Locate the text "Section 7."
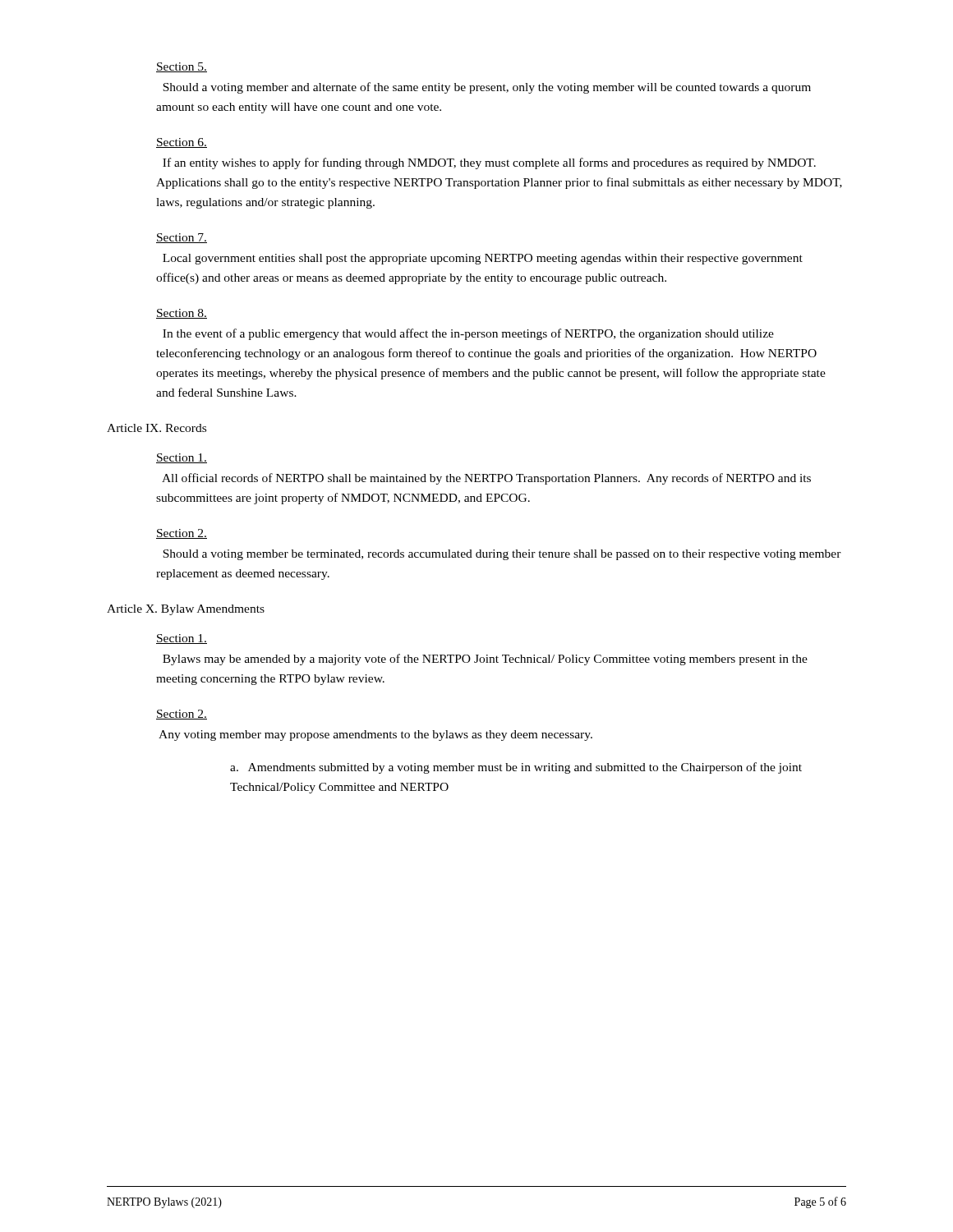The image size is (953, 1232). (182, 237)
